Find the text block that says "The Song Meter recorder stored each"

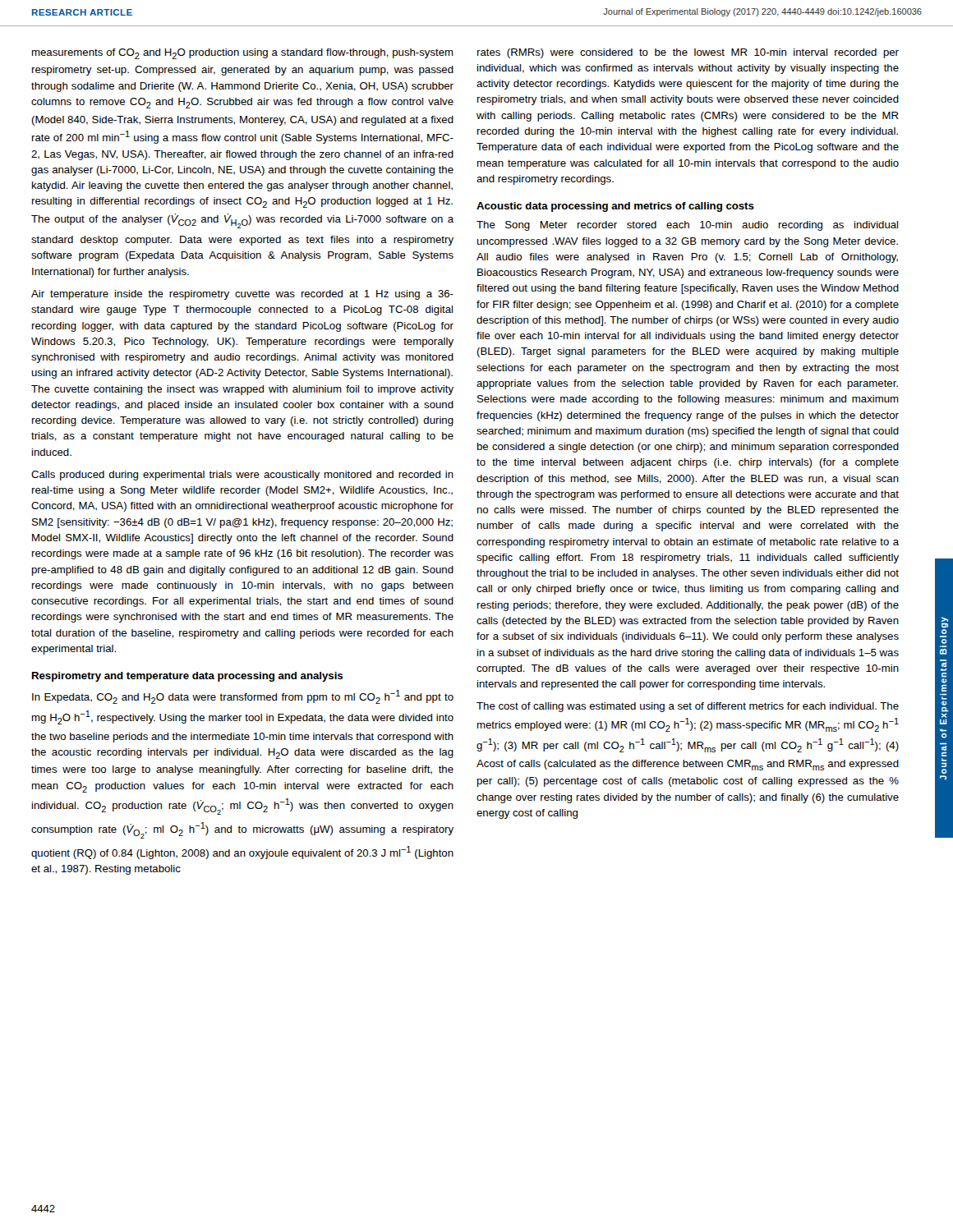point(688,454)
